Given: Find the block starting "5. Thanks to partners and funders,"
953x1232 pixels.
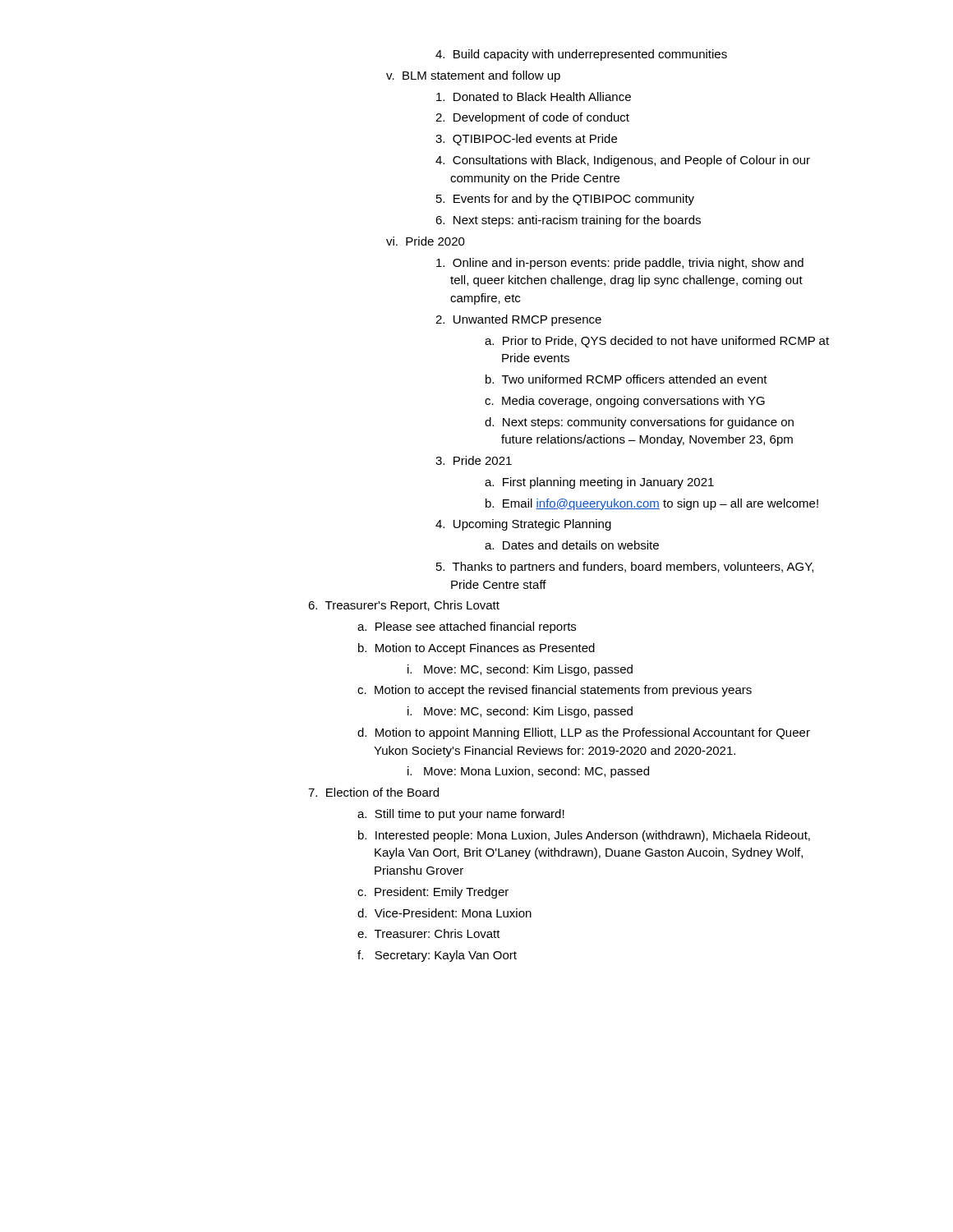Looking at the screenshot, I should [x=625, y=575].
